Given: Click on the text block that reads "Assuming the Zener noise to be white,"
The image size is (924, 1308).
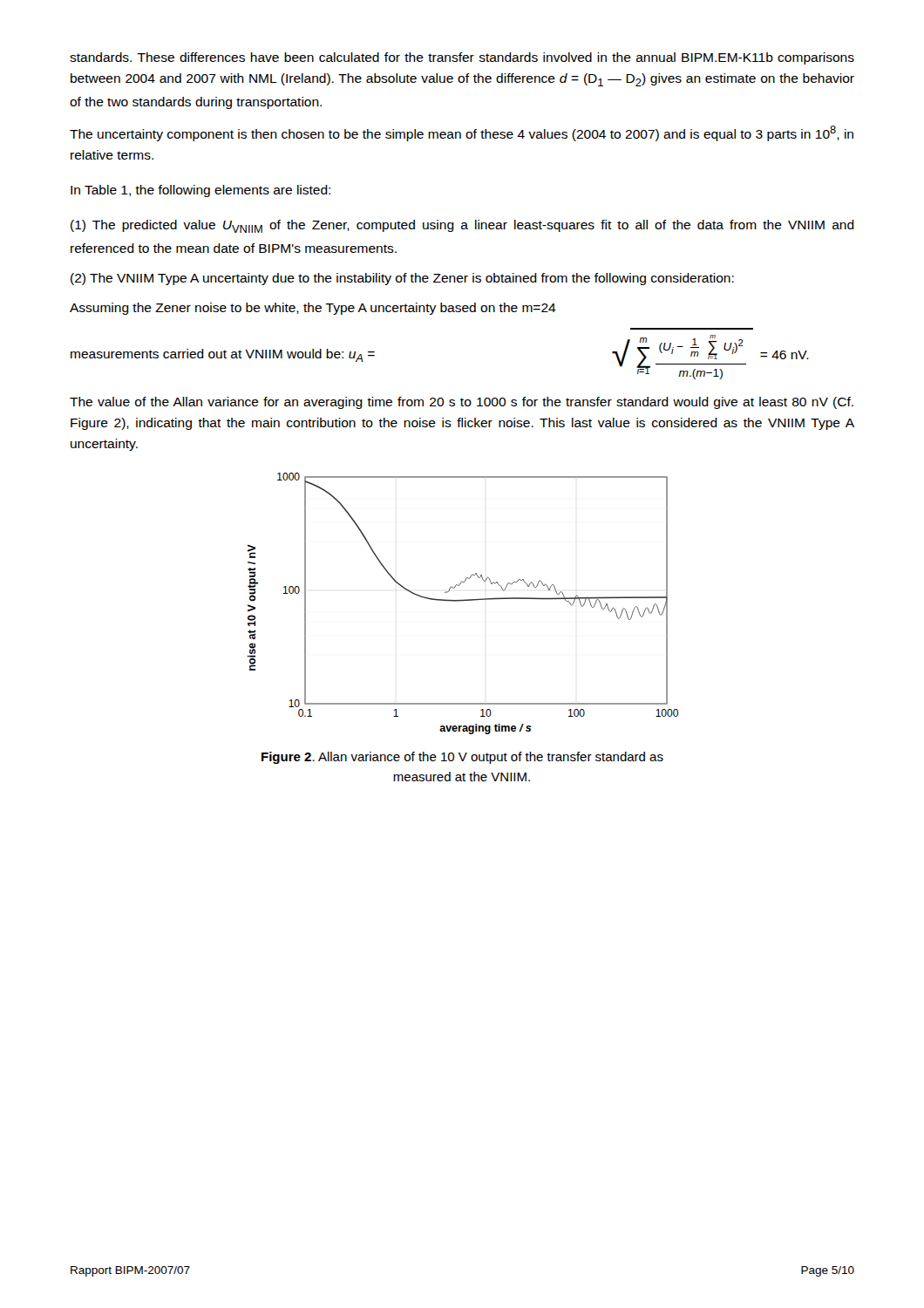Looking at the screenshot, I should click(x=462, y=308).
